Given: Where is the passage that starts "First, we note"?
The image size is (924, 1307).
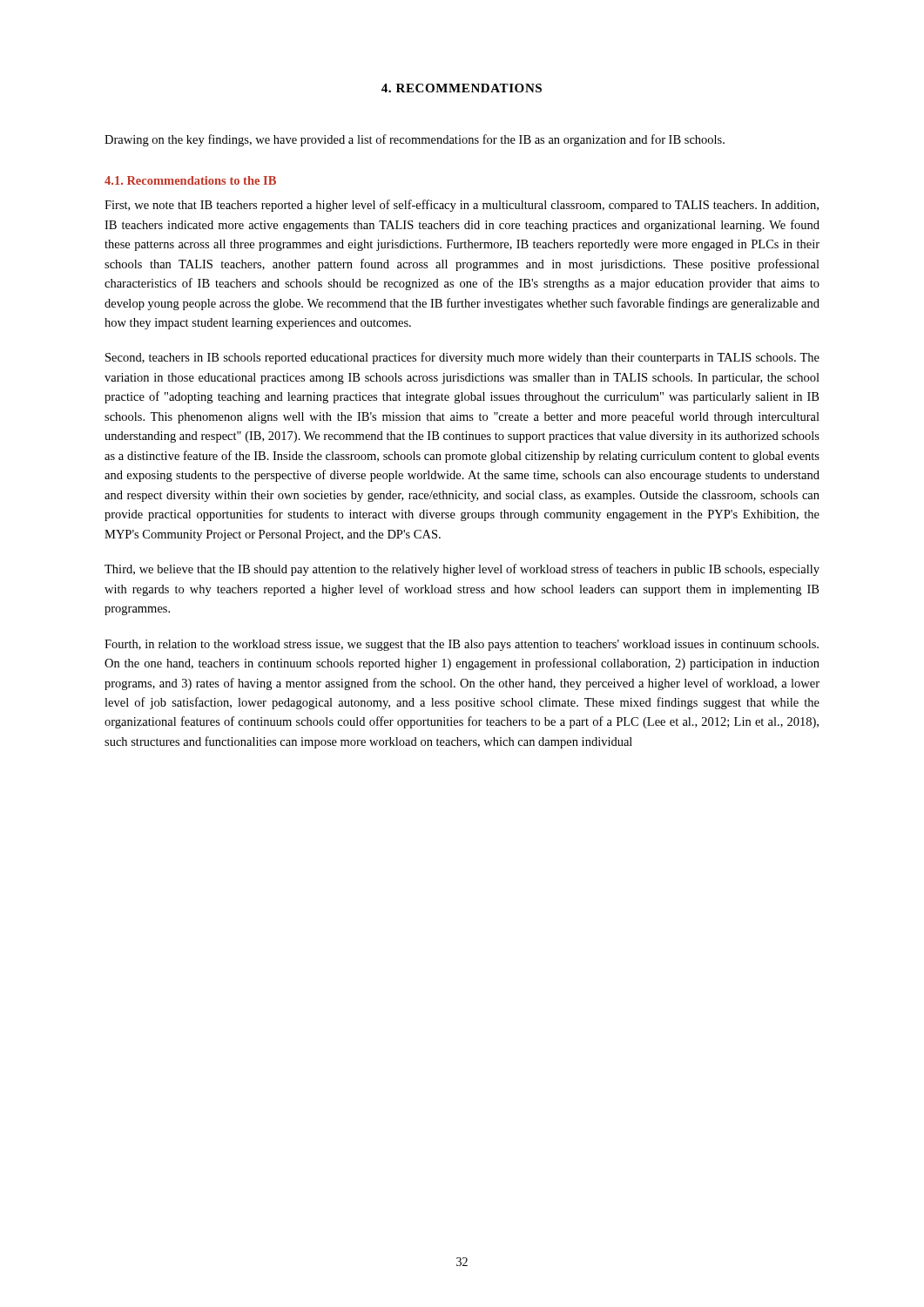Looking at the screenshot, I should tap(462, 264).
